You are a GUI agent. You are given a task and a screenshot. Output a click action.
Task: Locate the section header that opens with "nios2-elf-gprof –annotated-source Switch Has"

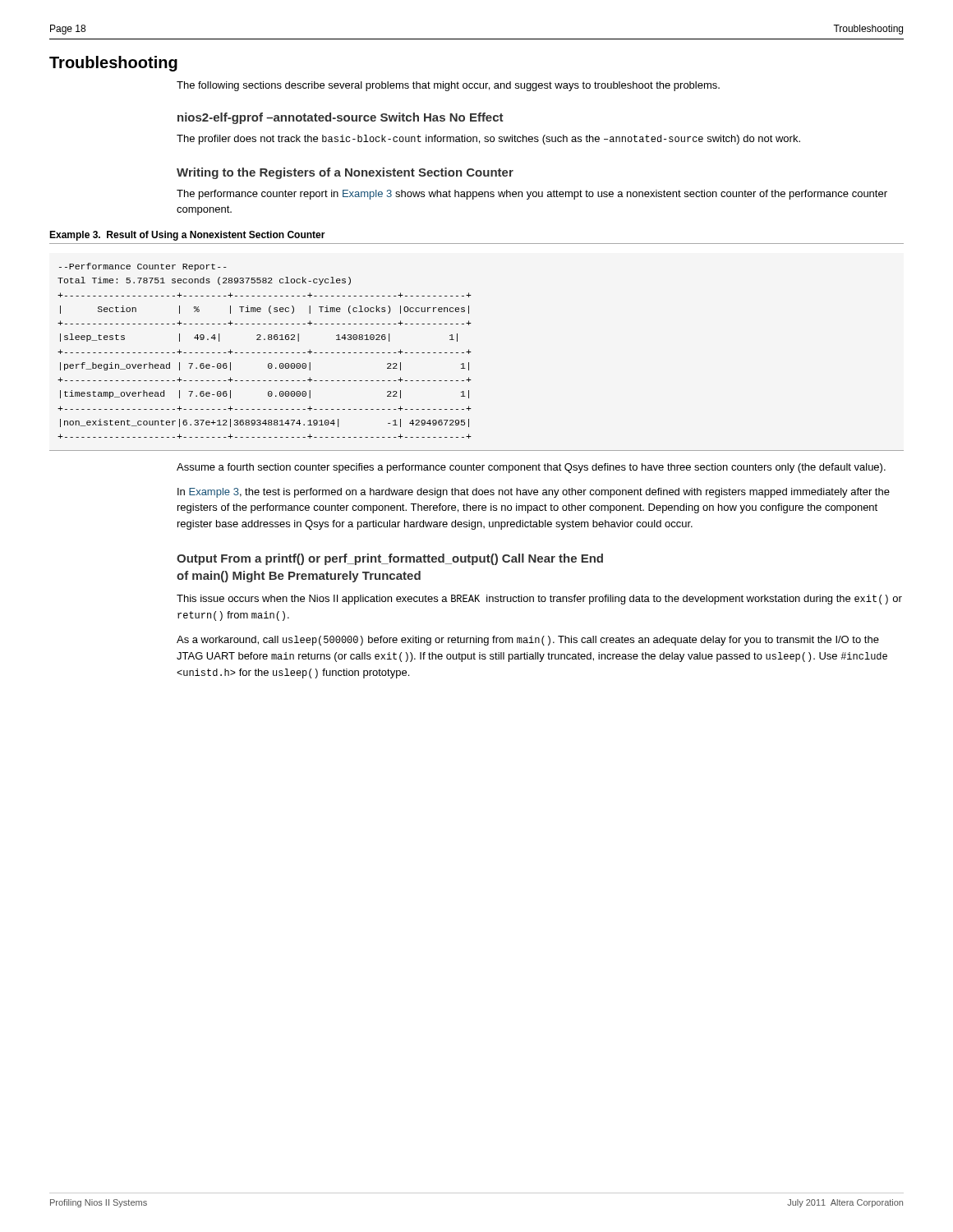click(340, 117)
